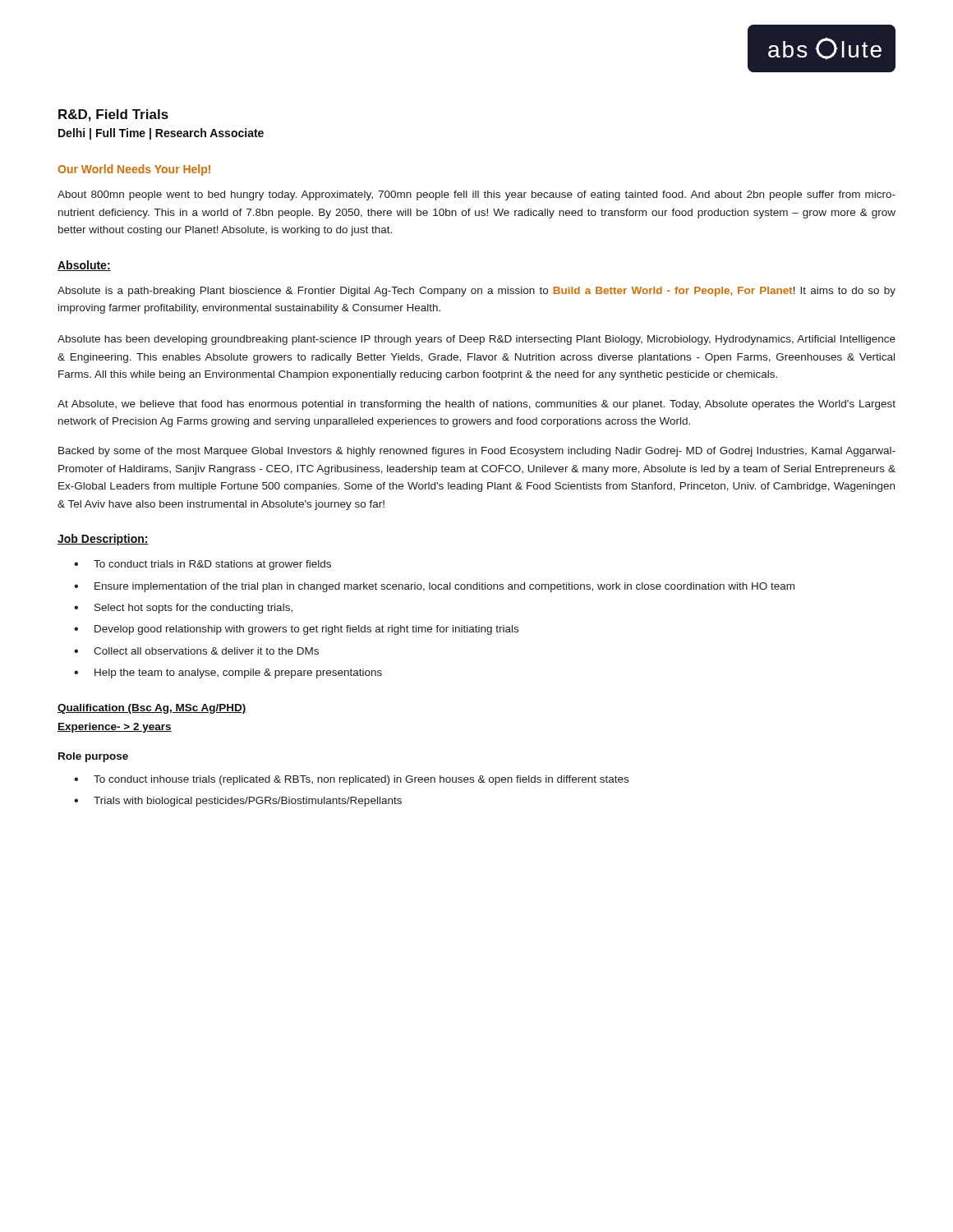
Task: Click the passage that begins "•Develop good relationship with growers to"
Action: pyautogui.click(x=296, y=630)
